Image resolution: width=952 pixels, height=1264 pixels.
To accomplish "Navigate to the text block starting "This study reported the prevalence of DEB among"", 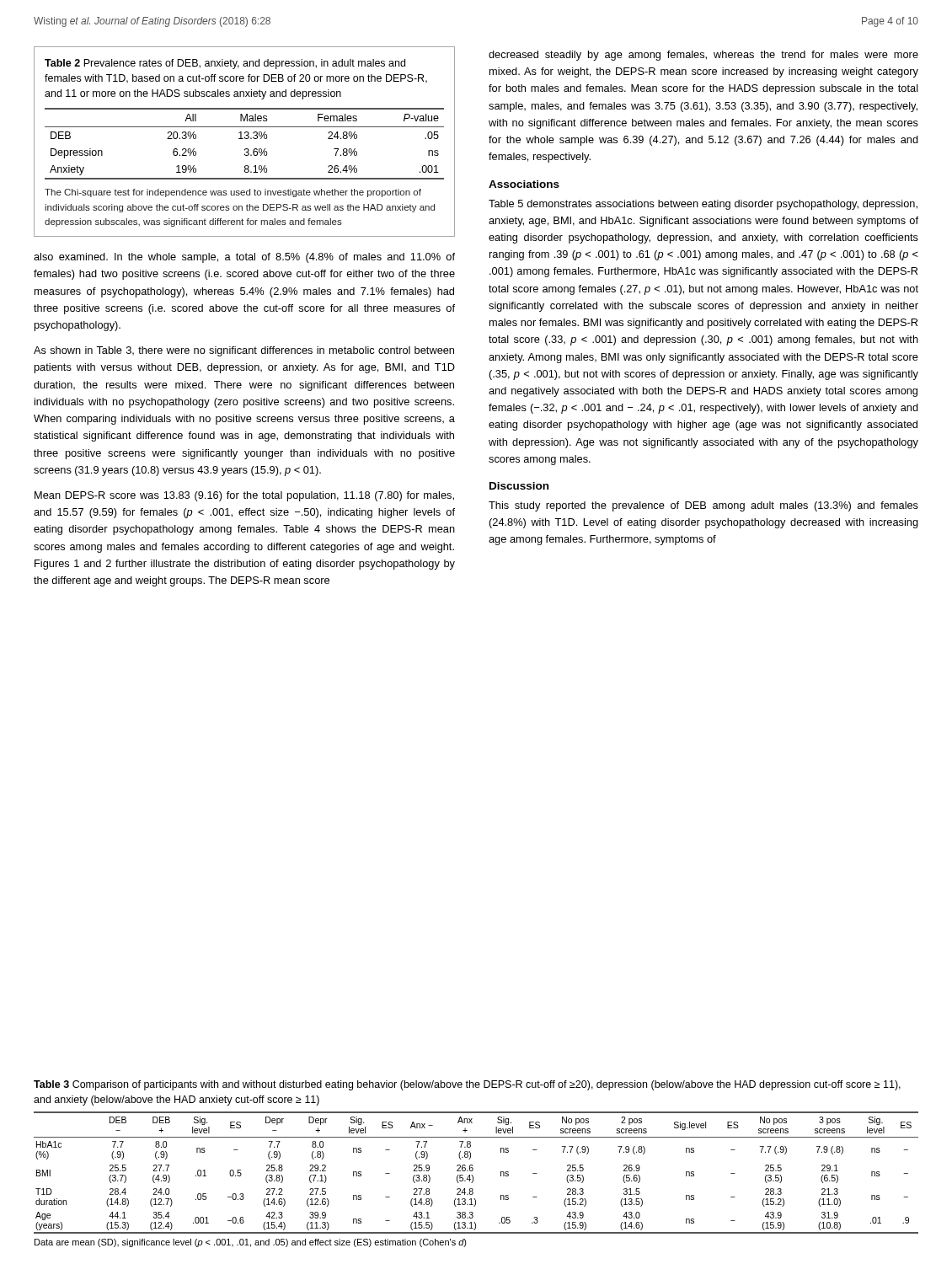I will [x=703, y=522].
